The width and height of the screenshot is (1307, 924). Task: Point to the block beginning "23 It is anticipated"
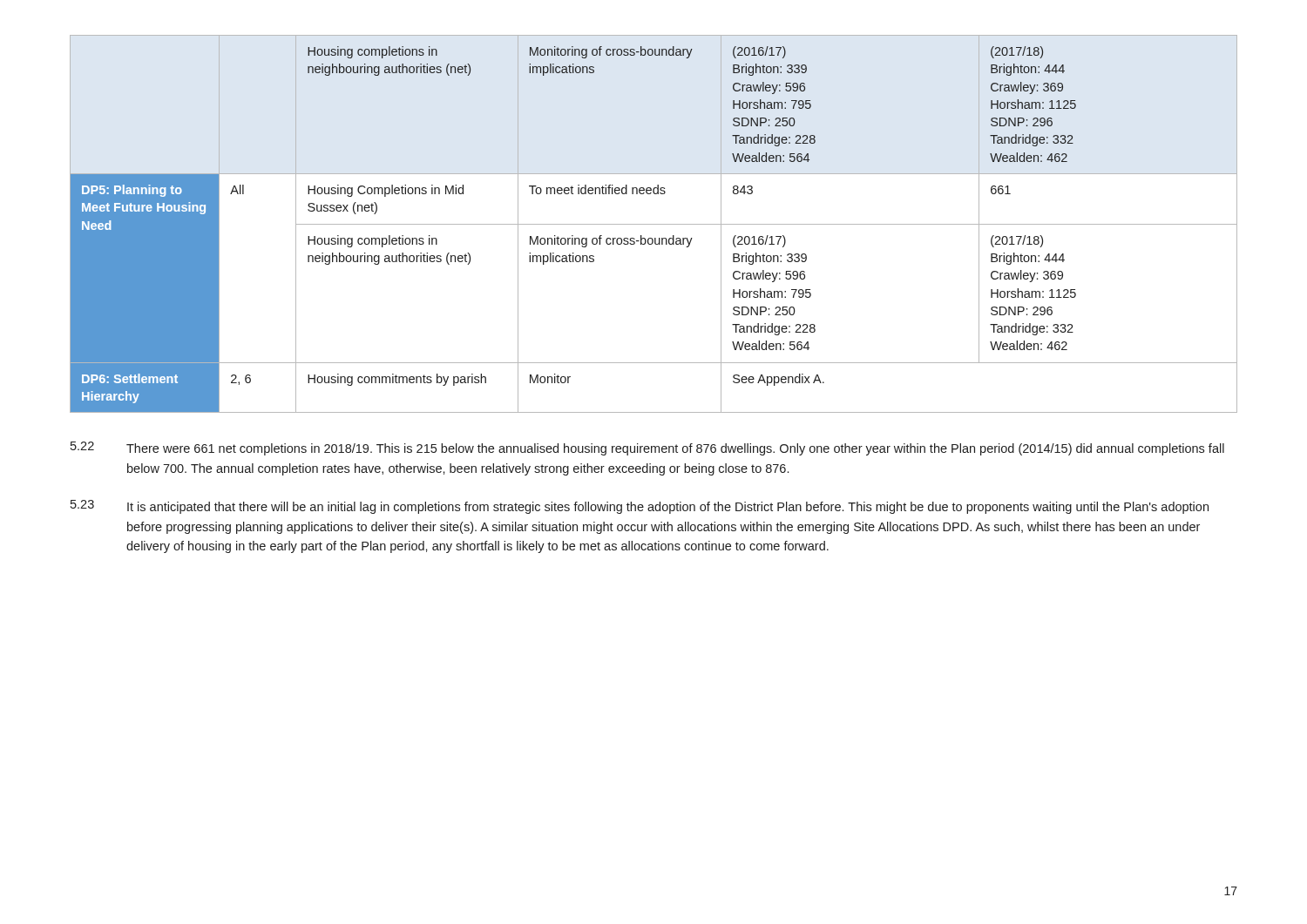[654, 527]
